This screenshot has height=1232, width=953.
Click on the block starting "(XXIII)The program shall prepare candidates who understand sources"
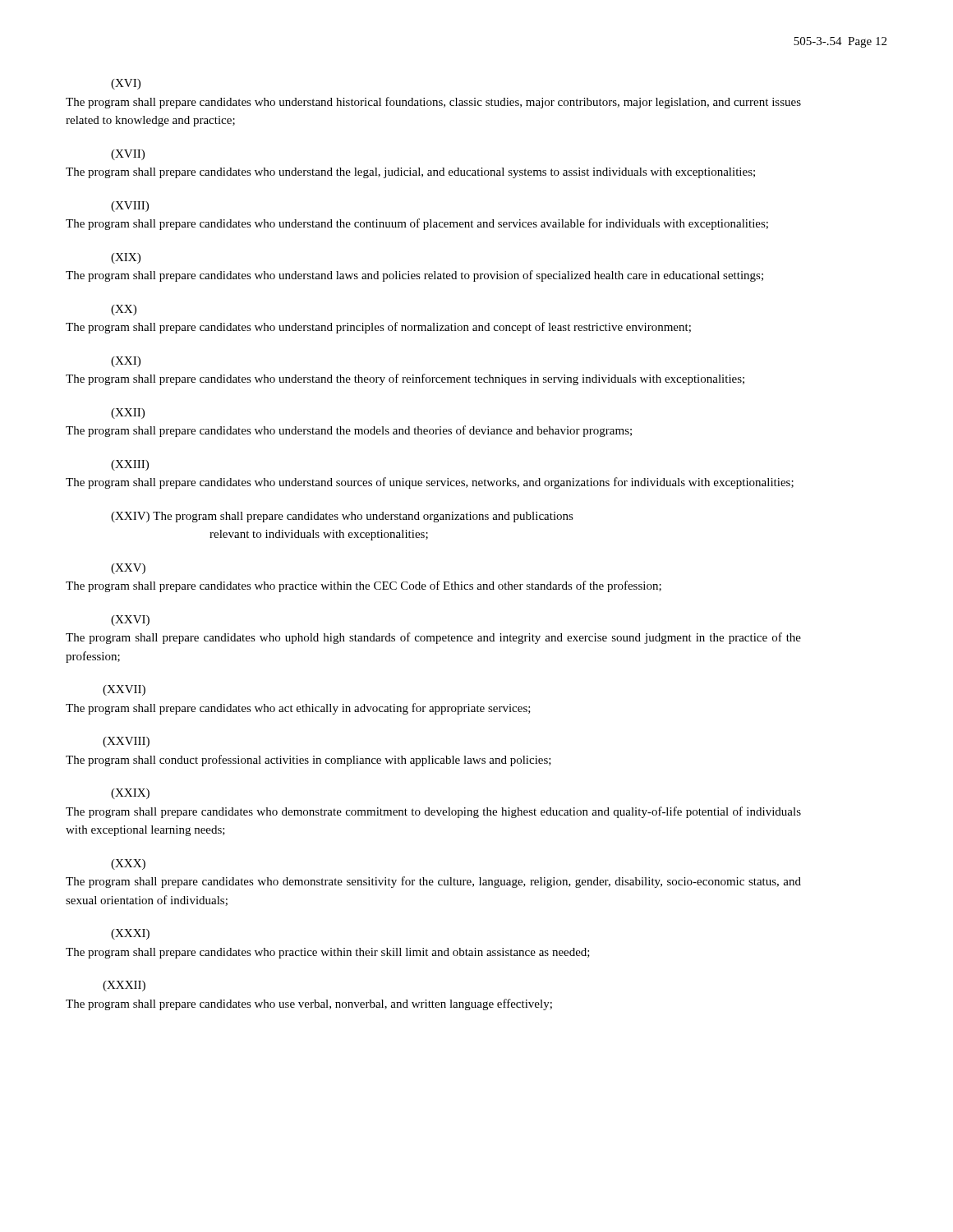point(433,473)
